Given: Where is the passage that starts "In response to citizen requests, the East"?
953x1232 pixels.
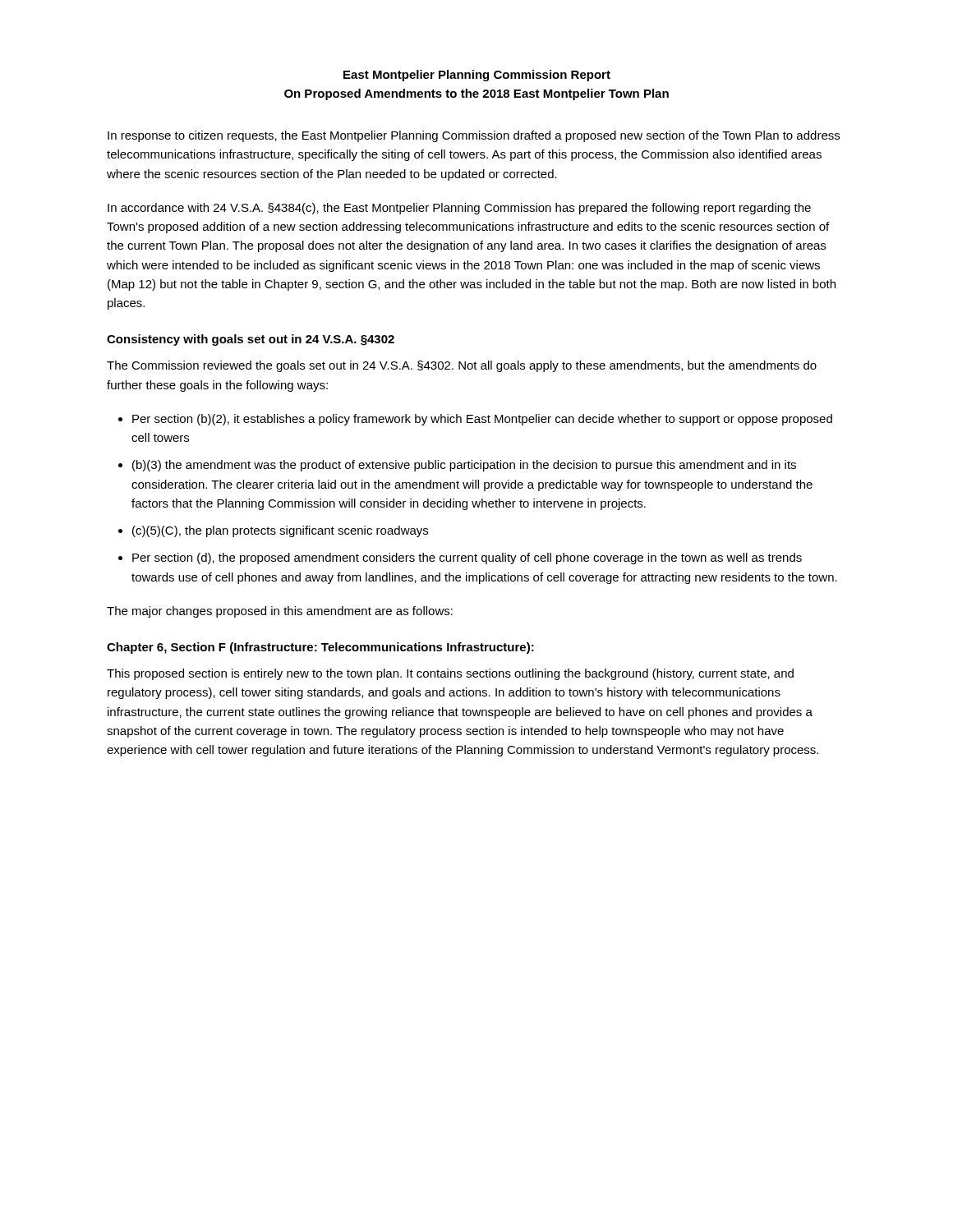Looking at the screenshot, I should point(474,154).
